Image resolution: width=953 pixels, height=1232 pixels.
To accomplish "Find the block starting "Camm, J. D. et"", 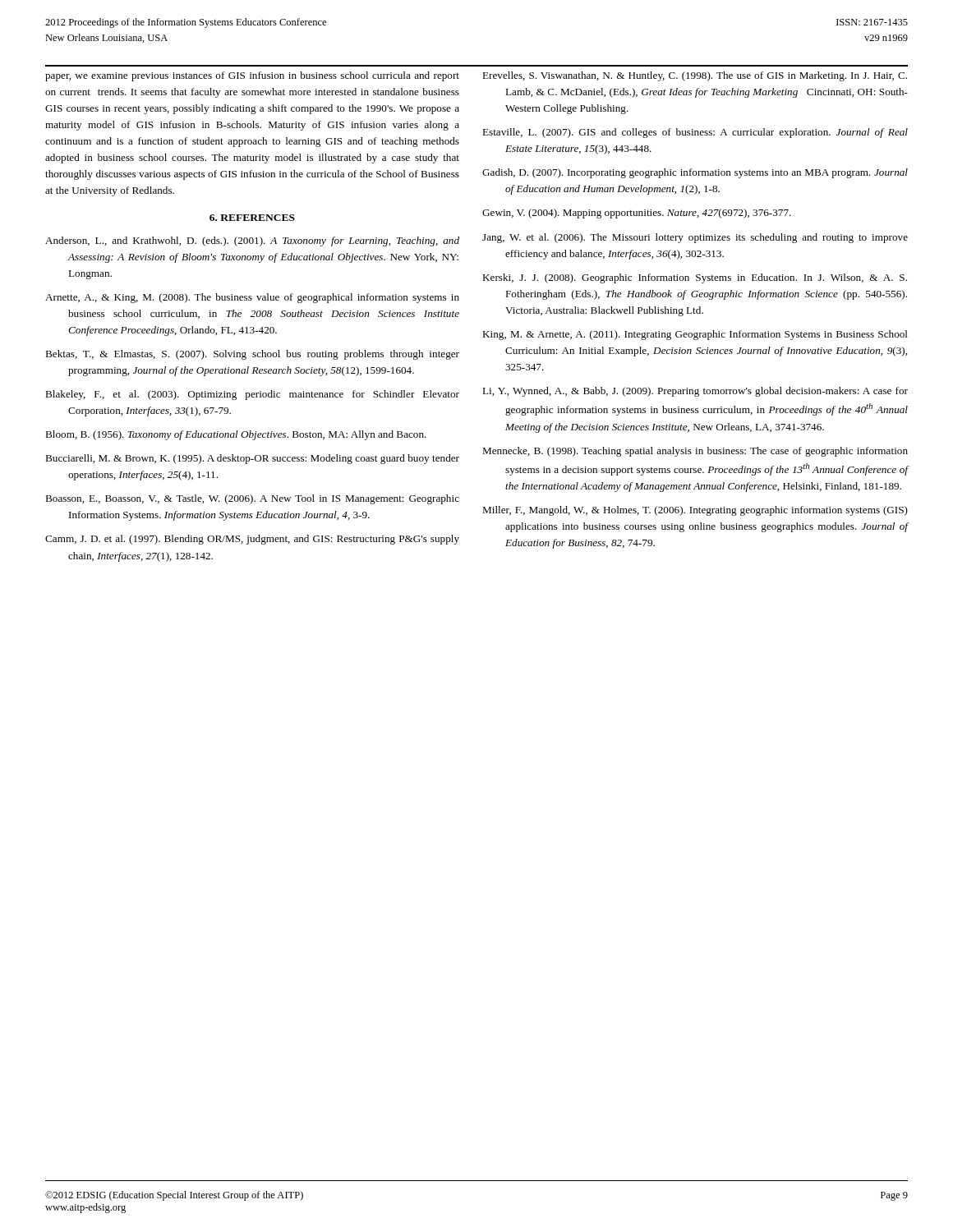I will click(252, 547).
